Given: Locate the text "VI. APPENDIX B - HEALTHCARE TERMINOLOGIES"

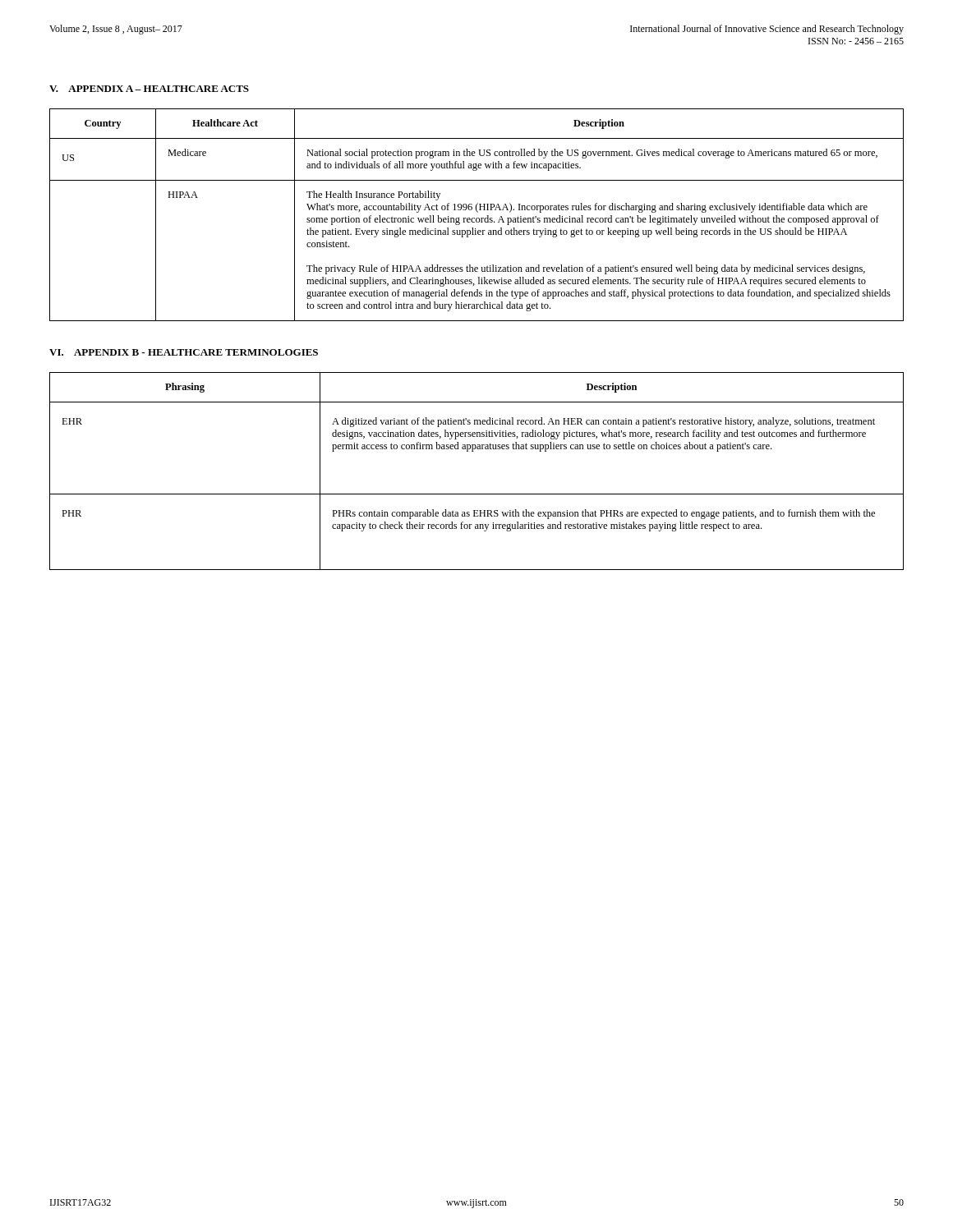Looking at the screenshot, I should coord(184,352).
